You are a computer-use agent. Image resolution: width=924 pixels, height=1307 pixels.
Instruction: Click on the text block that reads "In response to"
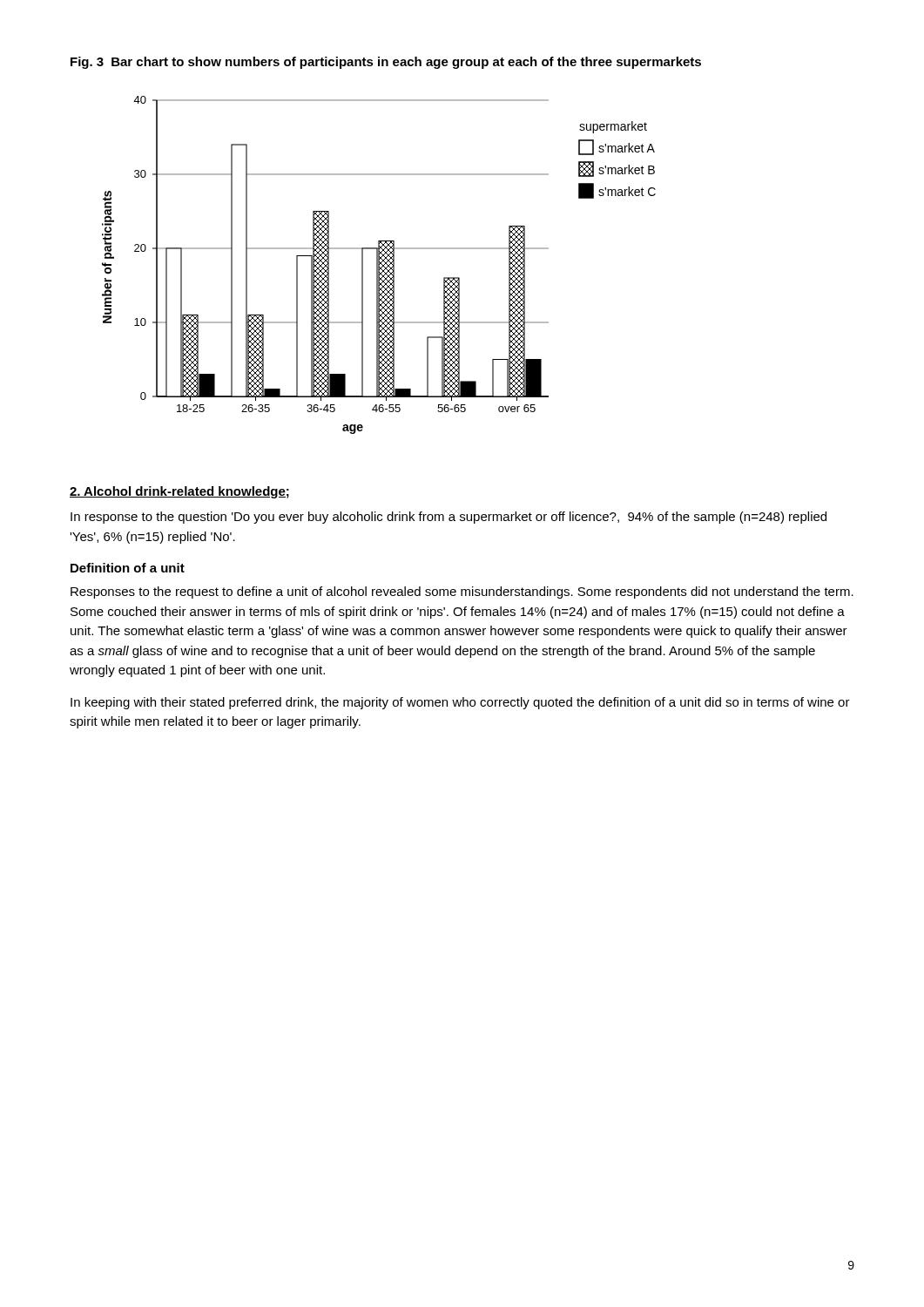pos(449,526)
